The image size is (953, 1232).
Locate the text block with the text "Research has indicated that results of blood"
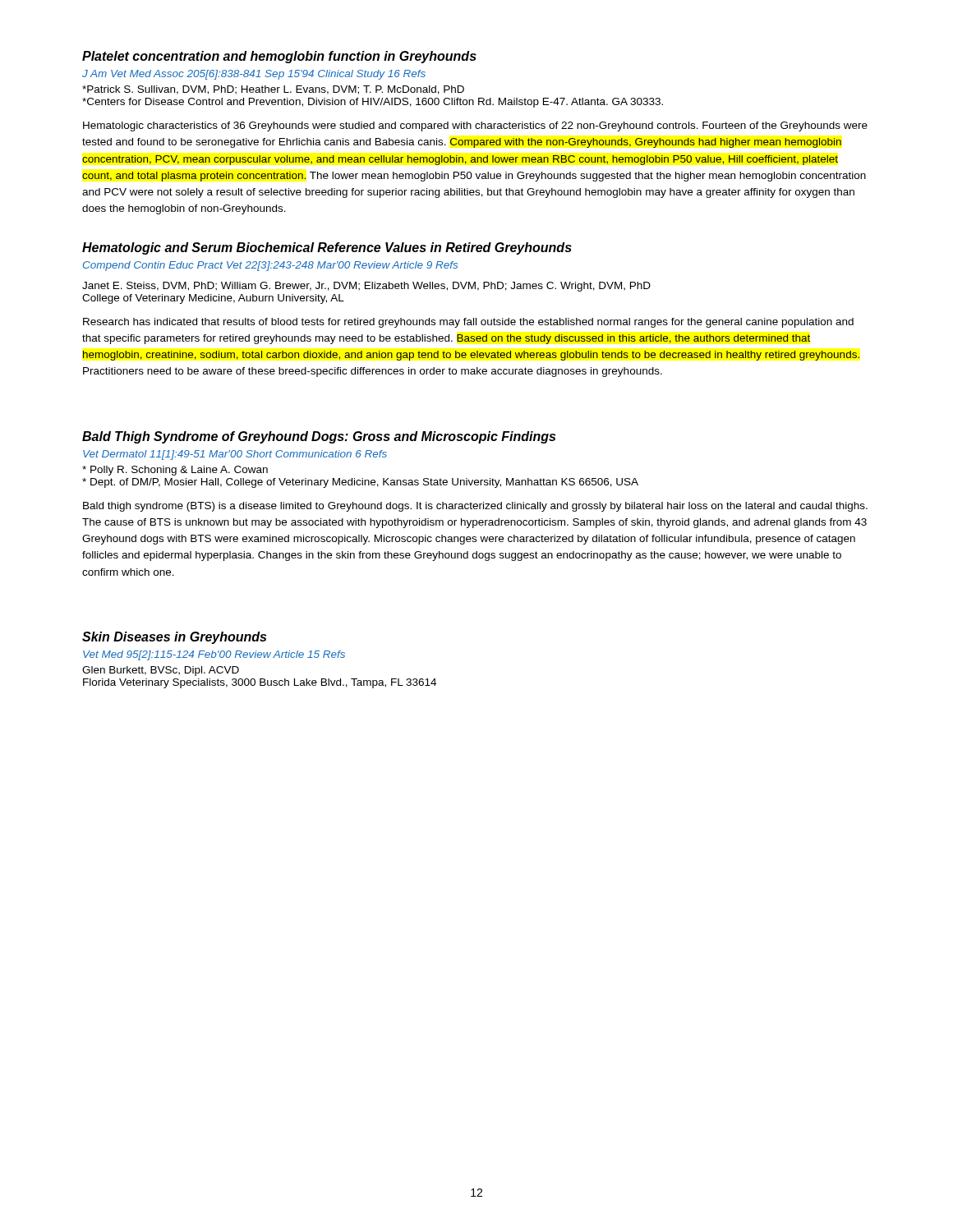tap(471, 346)
